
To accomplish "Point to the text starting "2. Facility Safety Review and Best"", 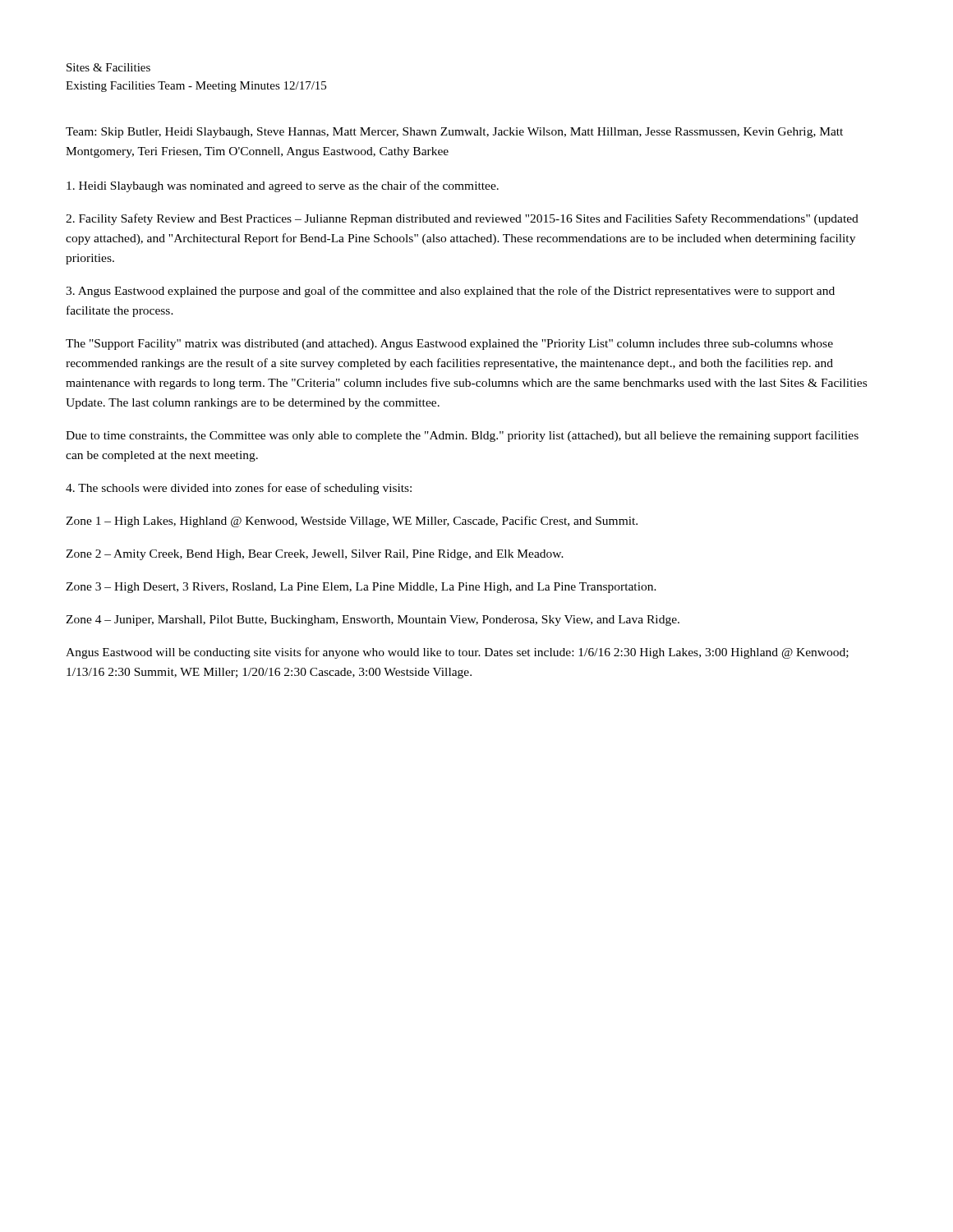I will coord(462,237).
